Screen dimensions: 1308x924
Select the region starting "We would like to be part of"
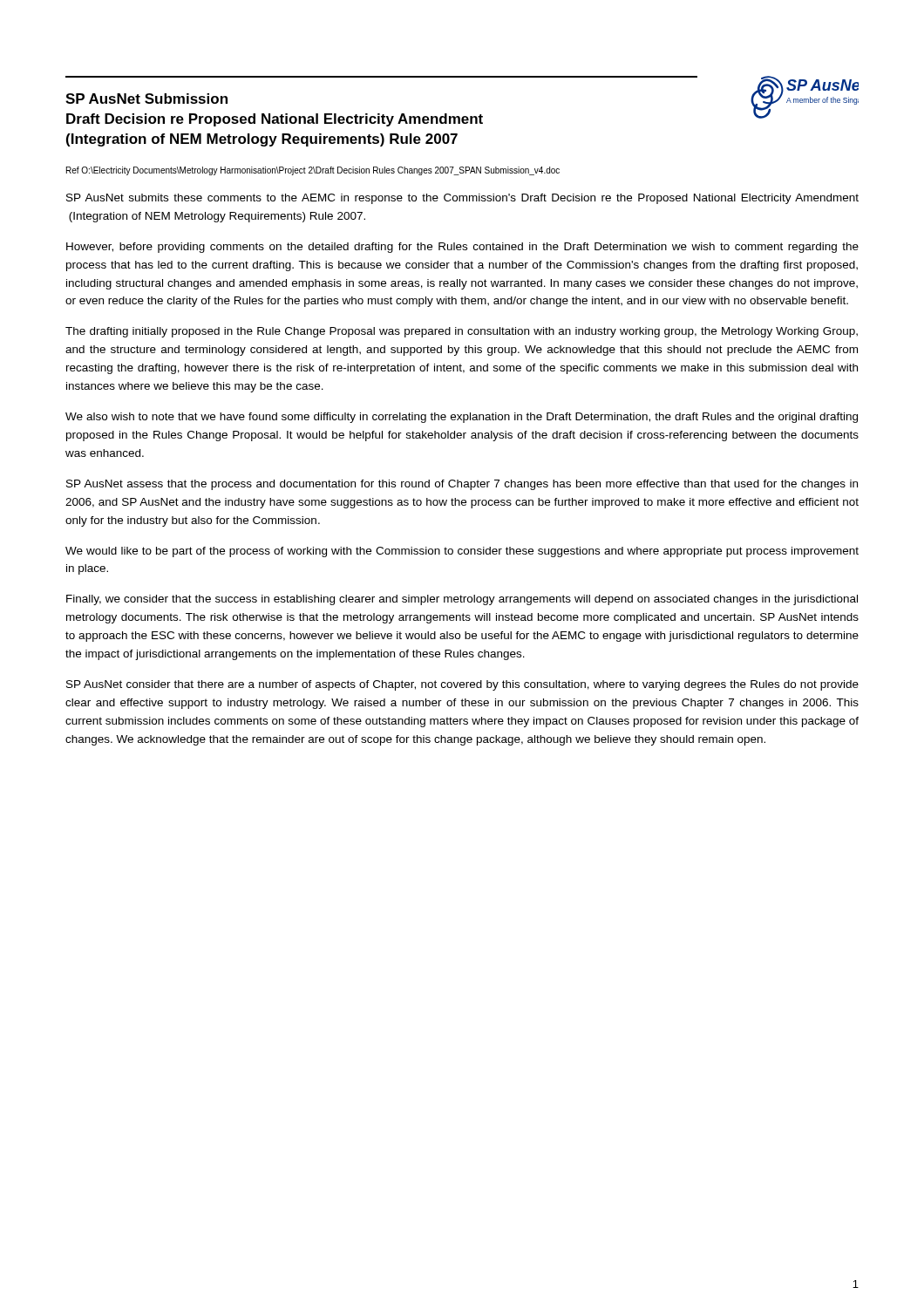pos(462,559)
